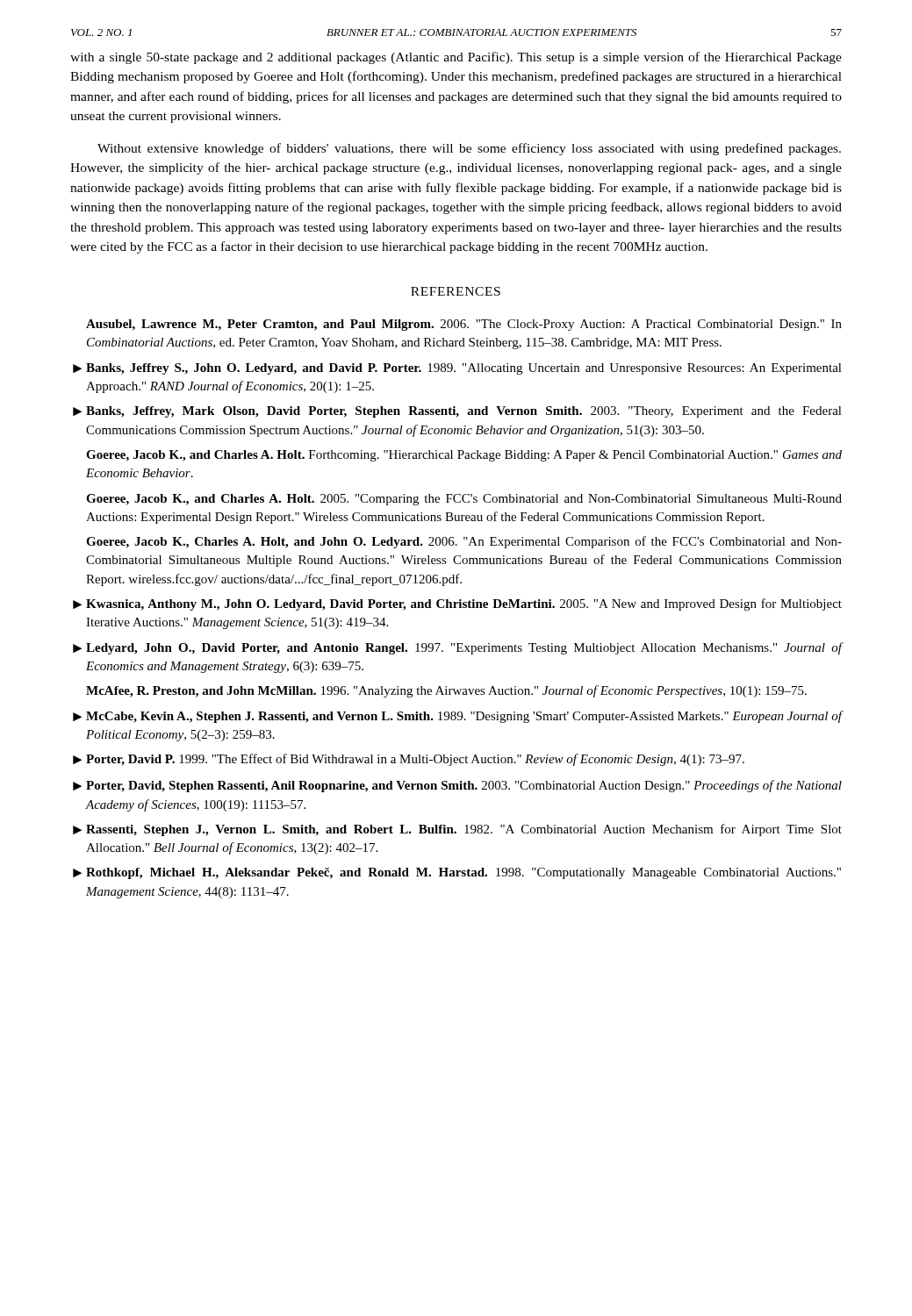
Task: Find the block on this page that starts "► Ledyard, John"
Action: (x=456, y=657)
